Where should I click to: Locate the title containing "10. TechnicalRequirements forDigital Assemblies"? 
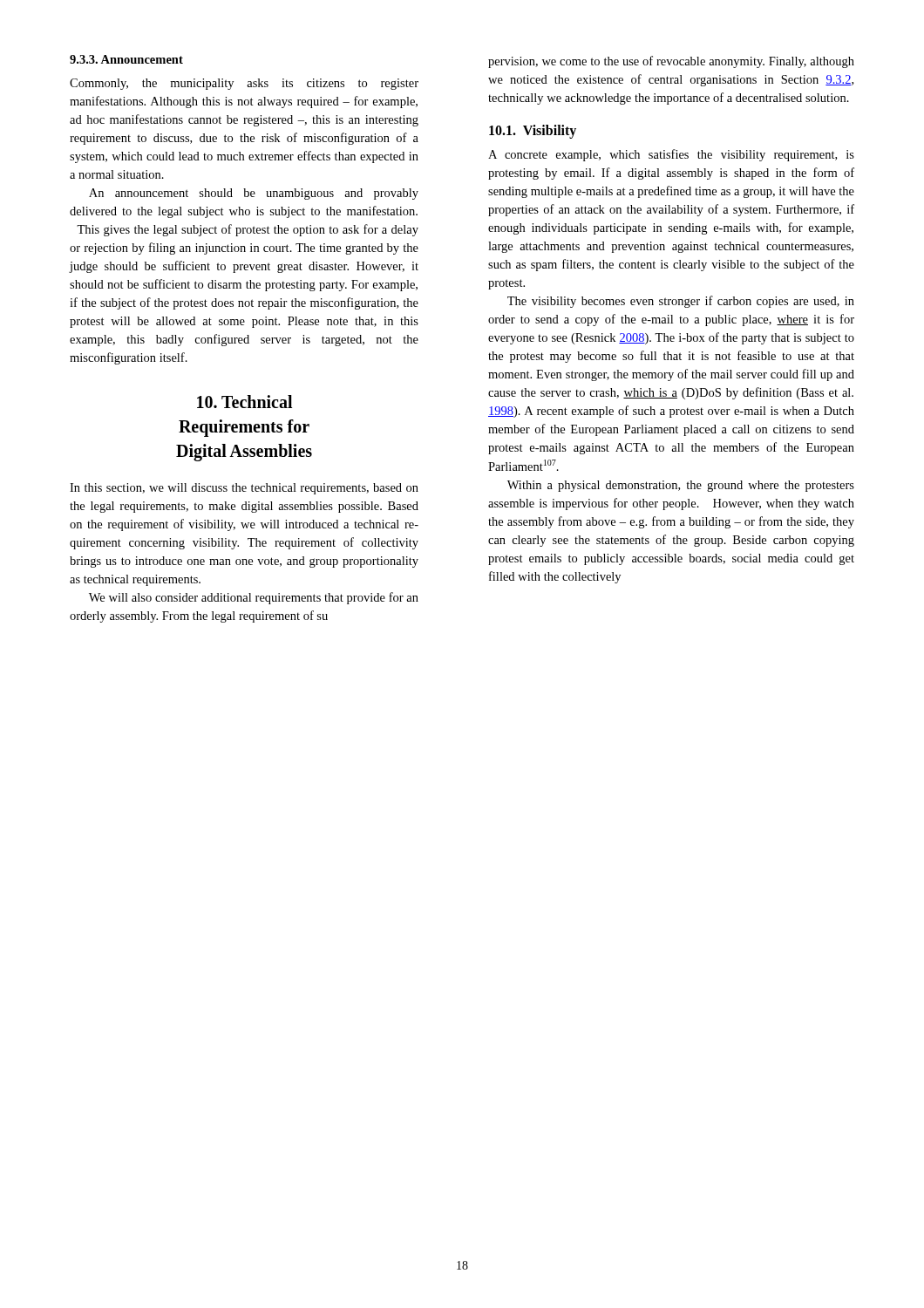244,427
